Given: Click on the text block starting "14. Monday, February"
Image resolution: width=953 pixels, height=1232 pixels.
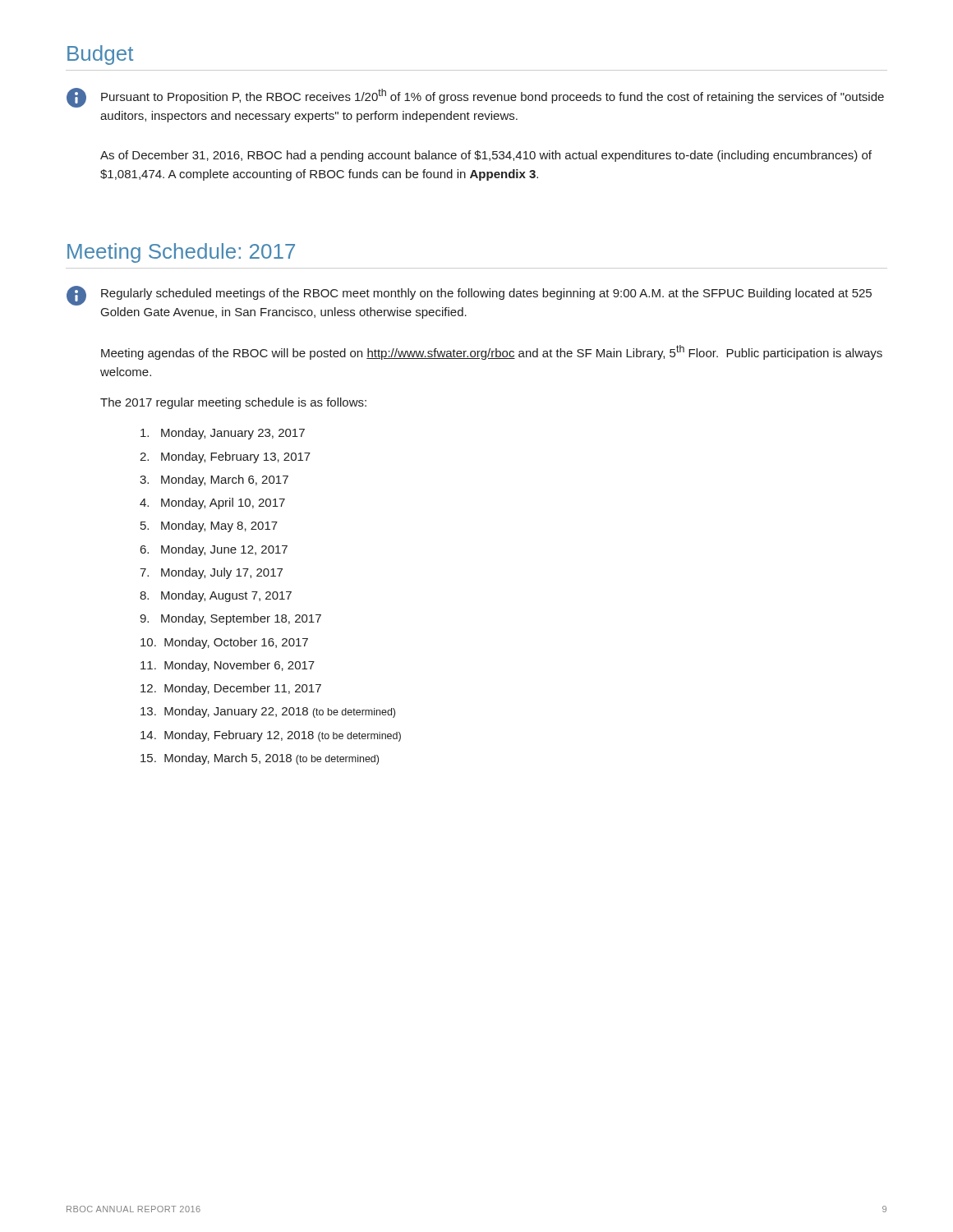Looking at the screenshot, I should coord(271,734).
